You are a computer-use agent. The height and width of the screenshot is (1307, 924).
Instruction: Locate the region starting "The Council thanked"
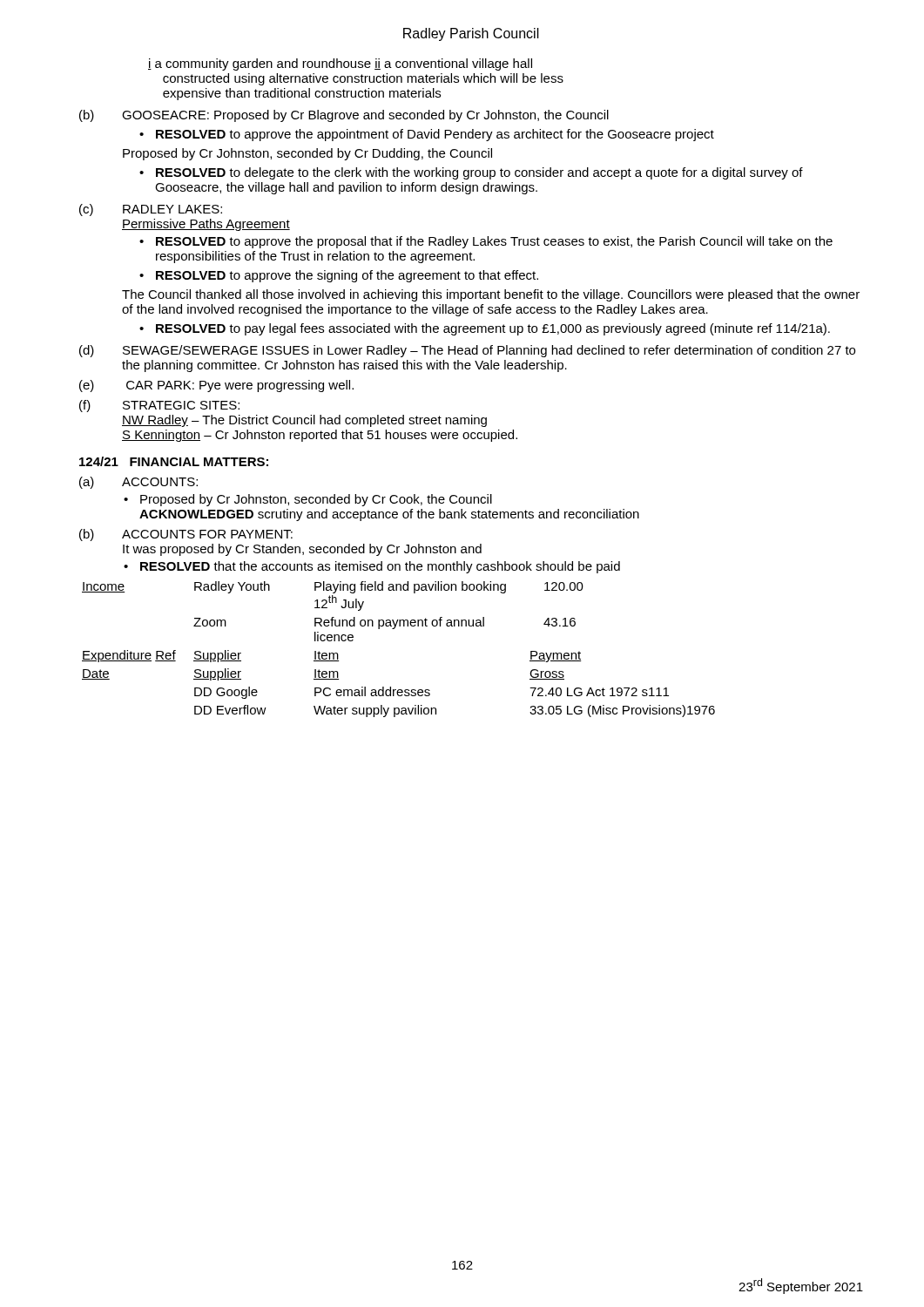(491, 301)
